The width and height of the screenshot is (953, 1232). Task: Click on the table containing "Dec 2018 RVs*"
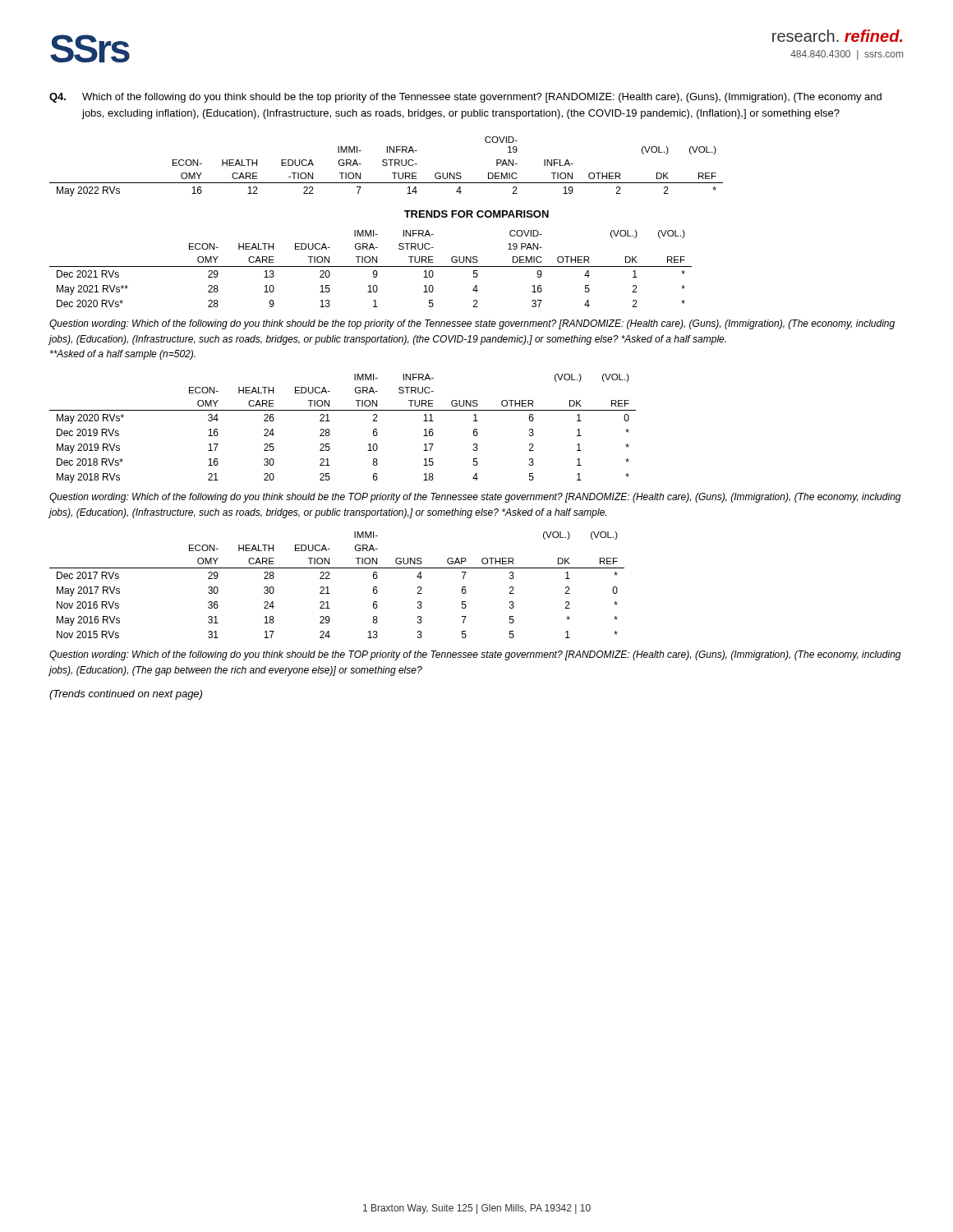(476, 428)
